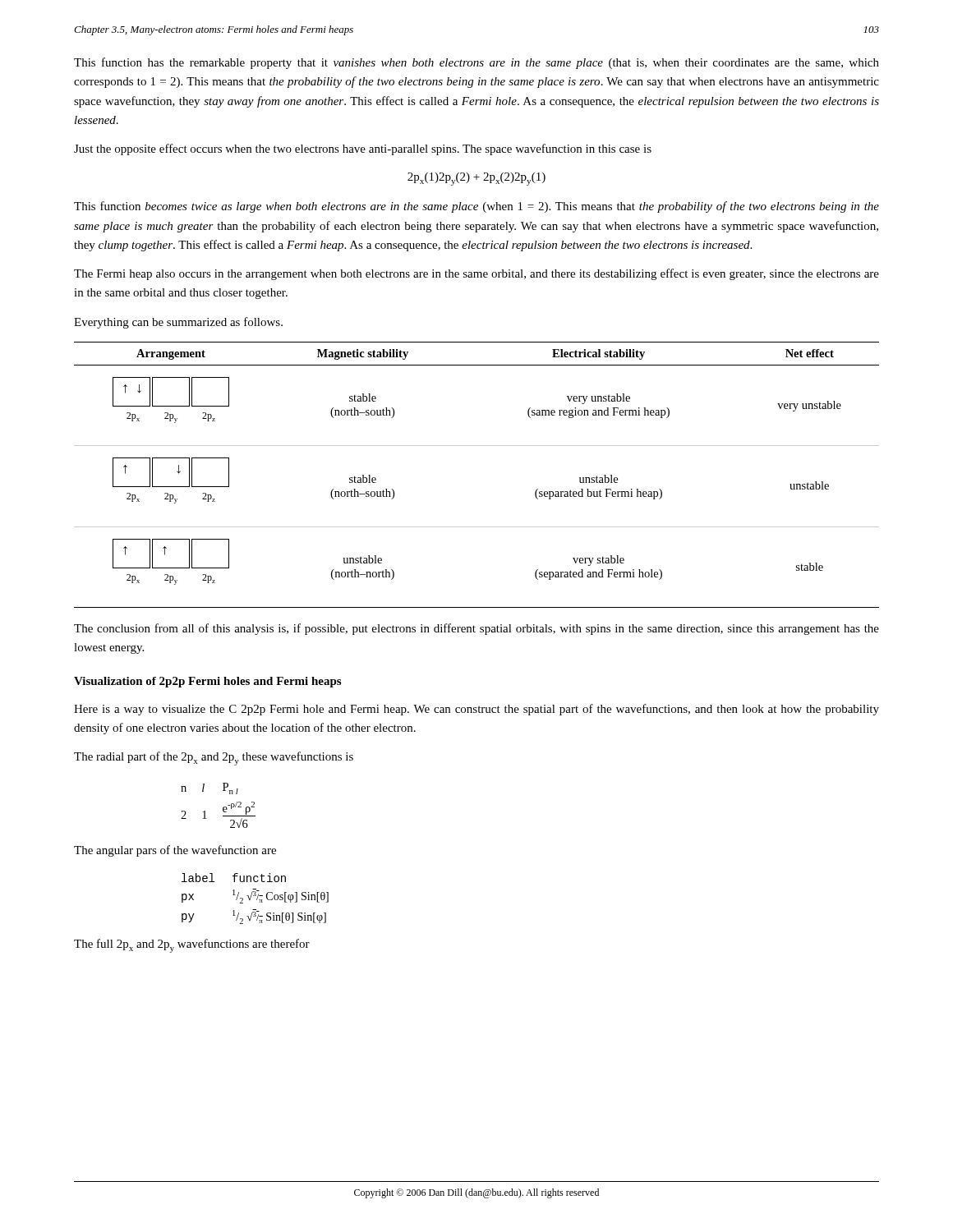Find the block on this page that starts "Just the opposite"
The width and height of the screenshot is (953, 1232).
(476, 149)
